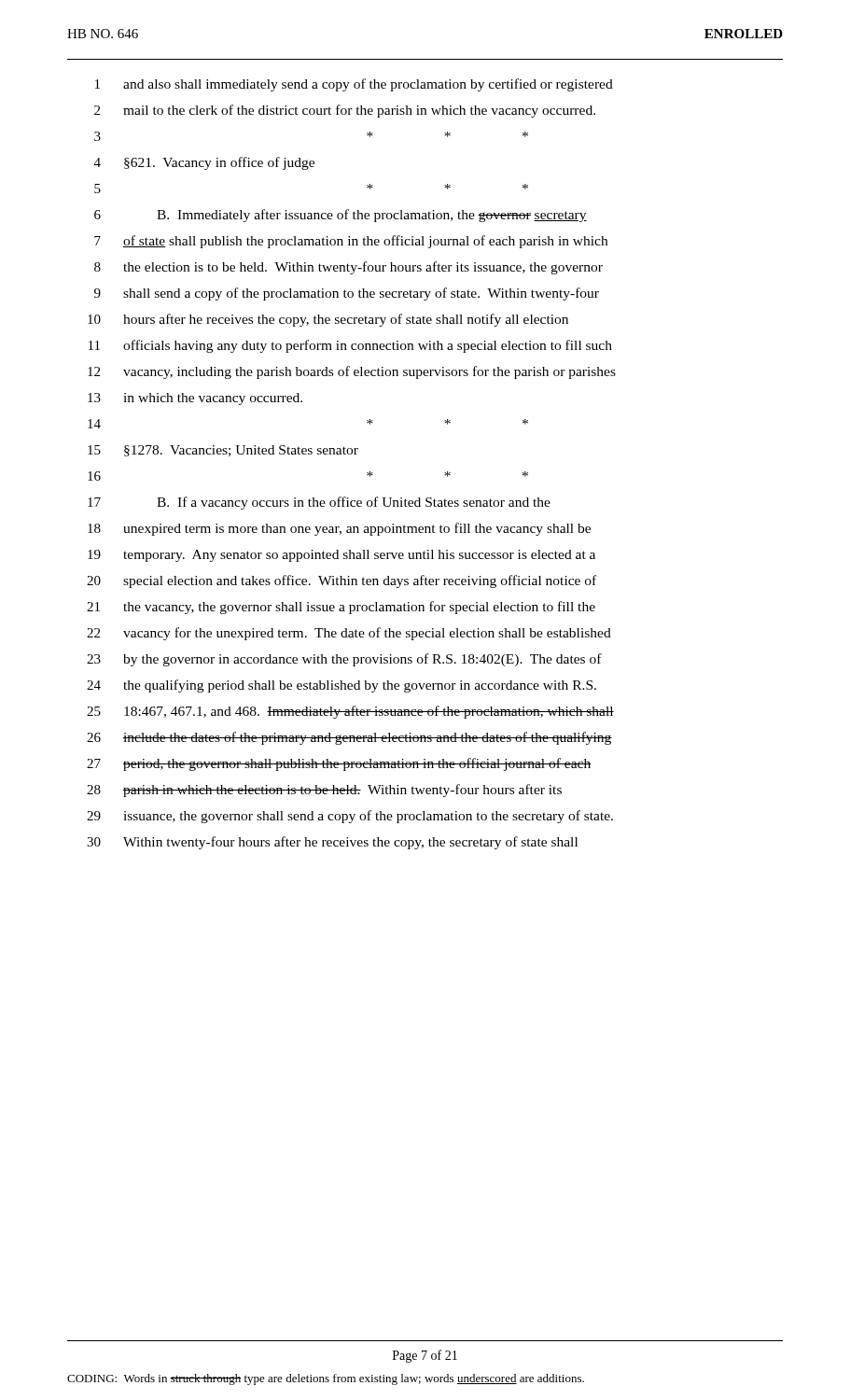
Task: Click on the text block with the text "26 include the"
Action: [425, 738]
